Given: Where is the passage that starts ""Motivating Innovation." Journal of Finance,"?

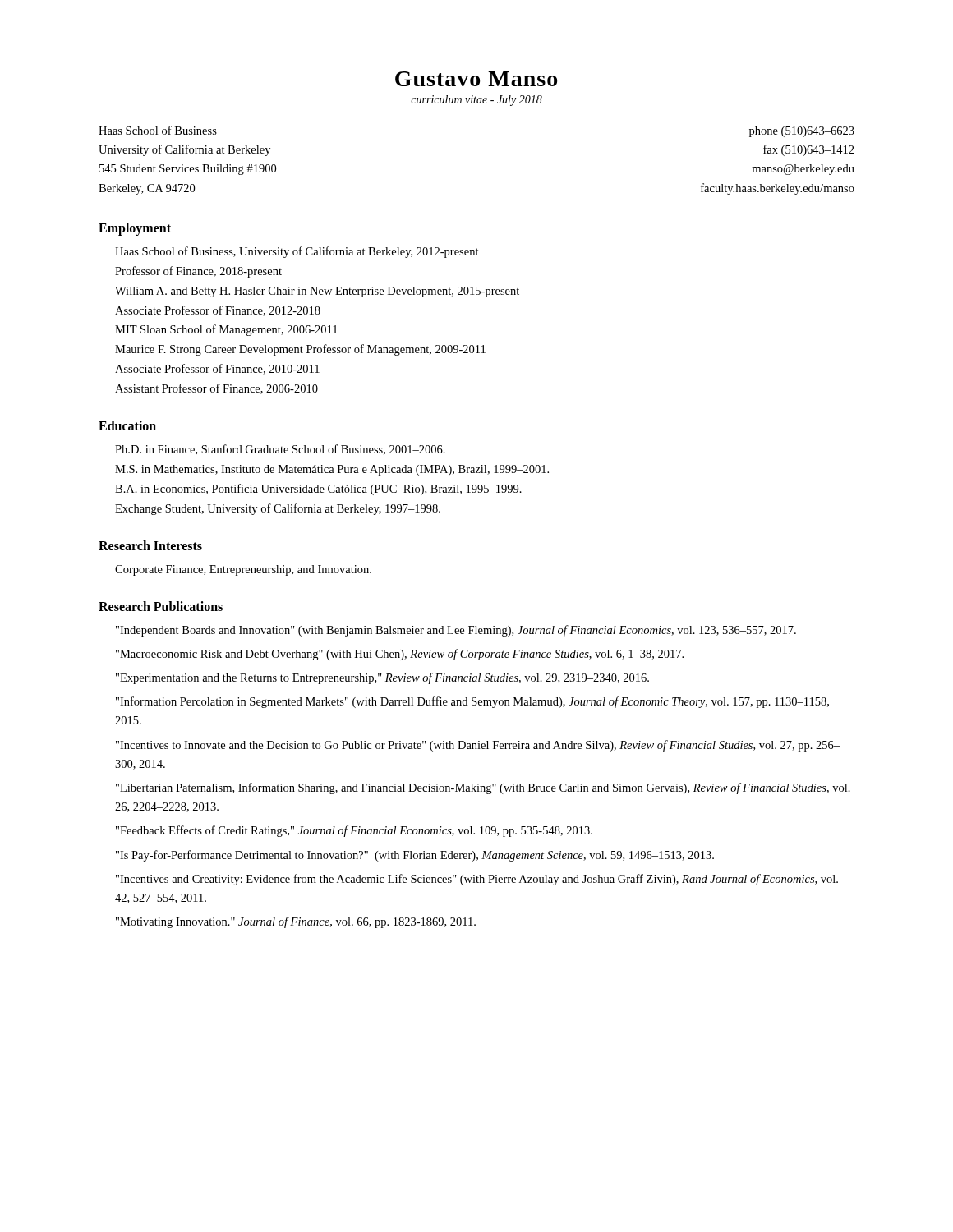Looking at the screenshot, I should (x=296, y=922).
